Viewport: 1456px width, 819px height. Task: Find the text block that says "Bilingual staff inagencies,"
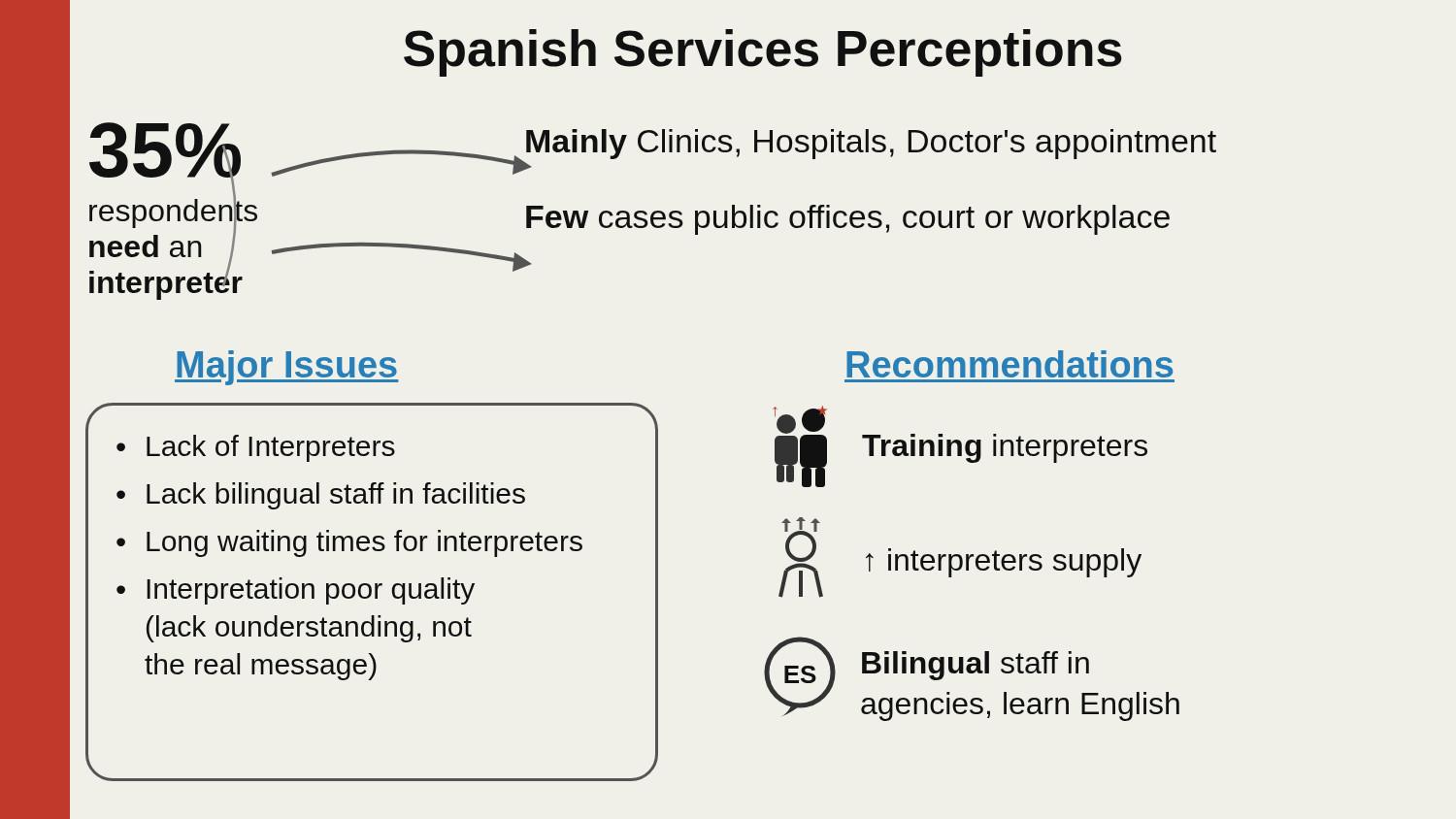(1021, 683)
